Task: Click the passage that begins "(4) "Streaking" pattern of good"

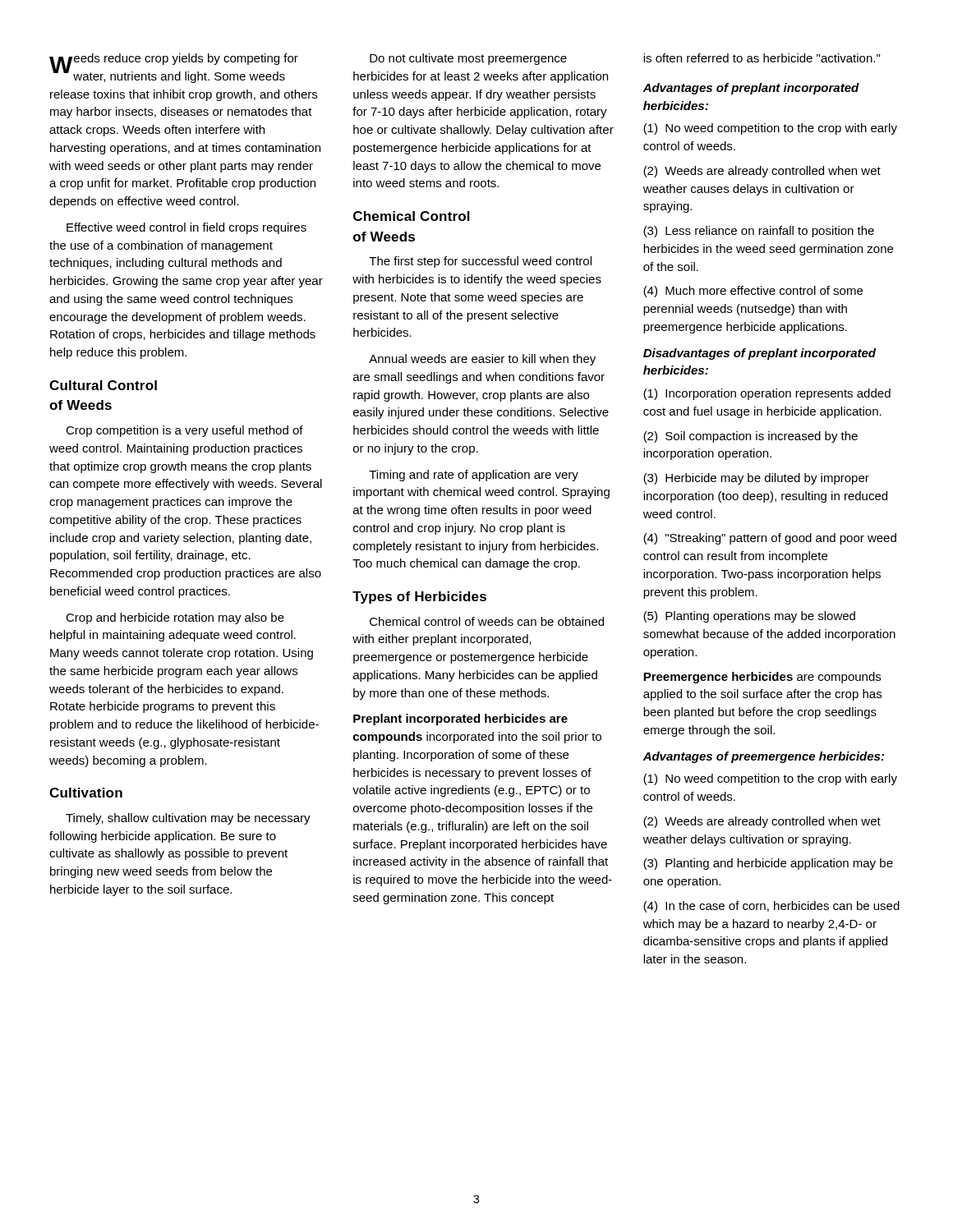Action: pyautogui.click(x=770, y=565)
